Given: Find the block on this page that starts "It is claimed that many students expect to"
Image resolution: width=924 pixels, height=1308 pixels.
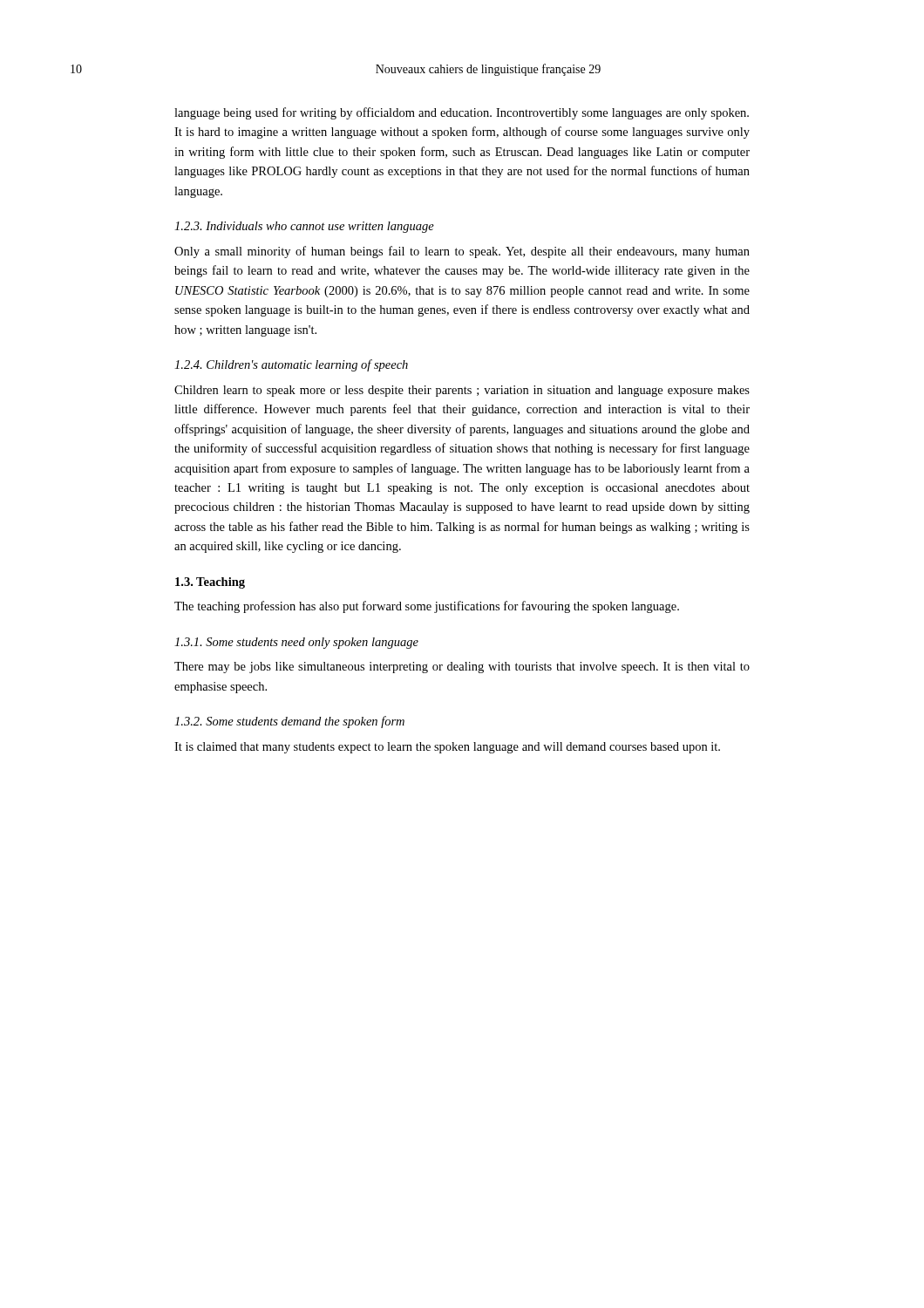Looking at the screenshot, I should 462,746.
